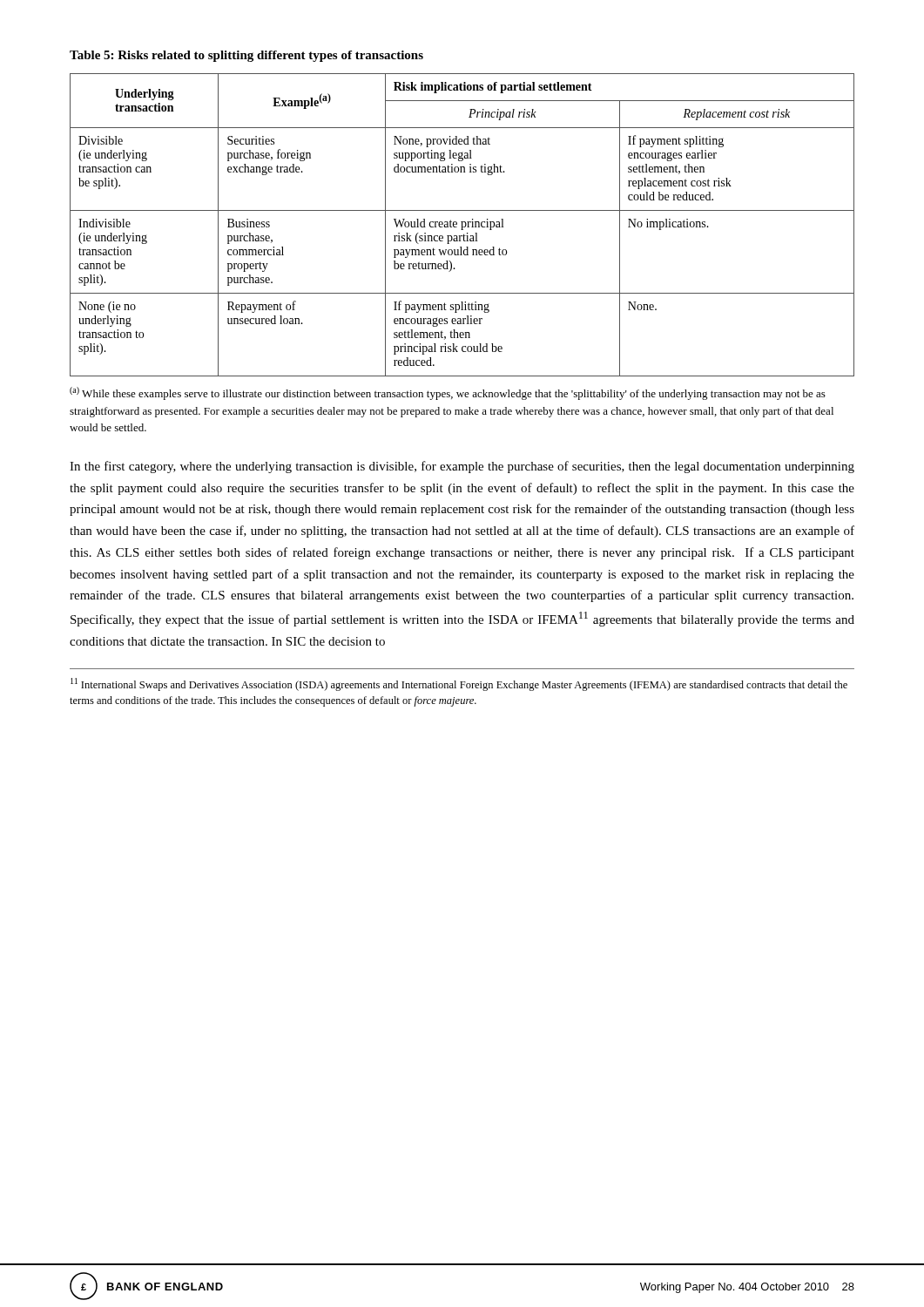
Task: Locate the element starting "In the first category, where the underlying"
Action: tap(462, 554)
